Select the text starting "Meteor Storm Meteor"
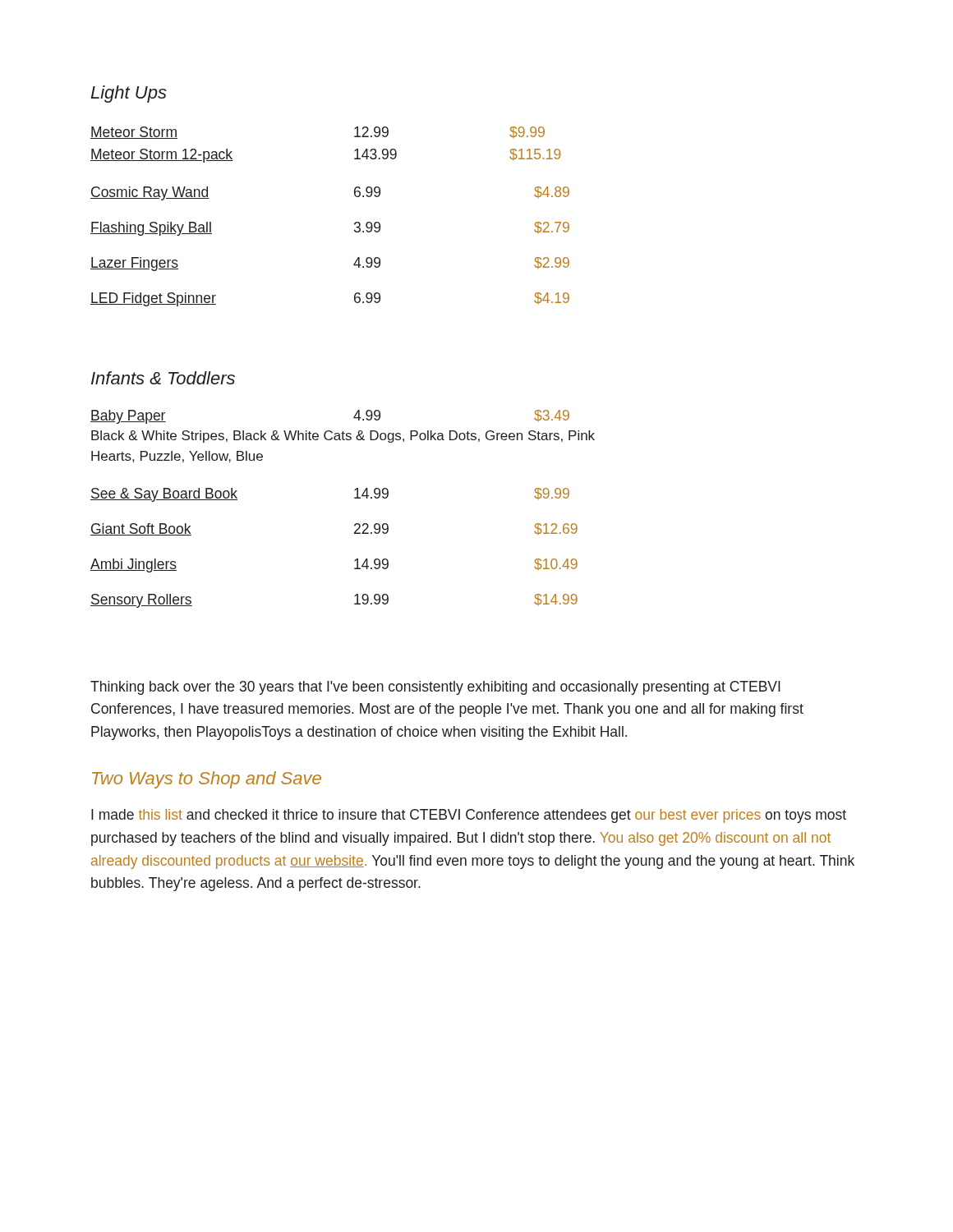The width and height of the screenshot is (953, 1232). pyautogui.click(x=133, y=133)
